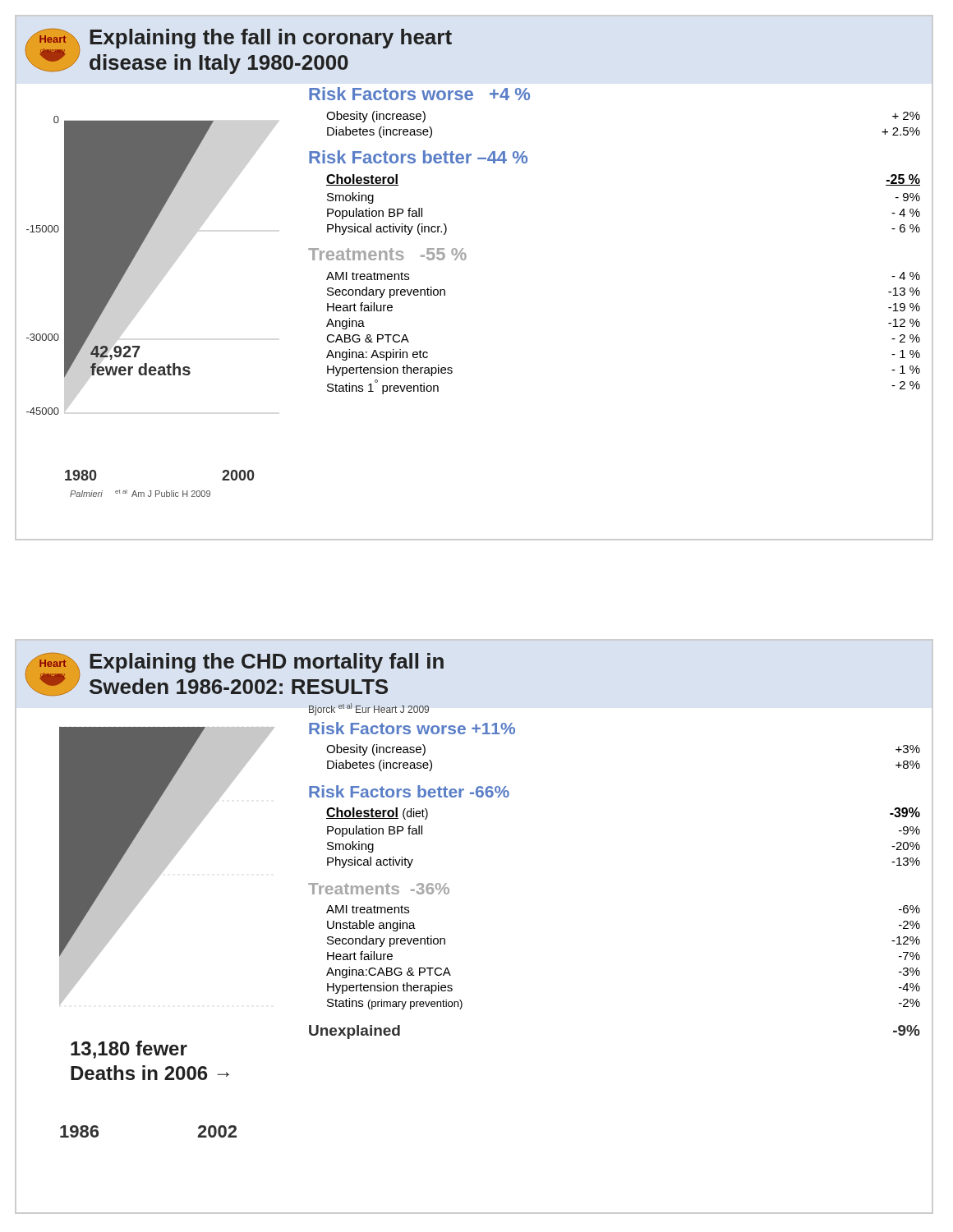Locate the text "Risk Factors worse +11%"
This screenshot has height=1232, width=953.
coord(412,728)
